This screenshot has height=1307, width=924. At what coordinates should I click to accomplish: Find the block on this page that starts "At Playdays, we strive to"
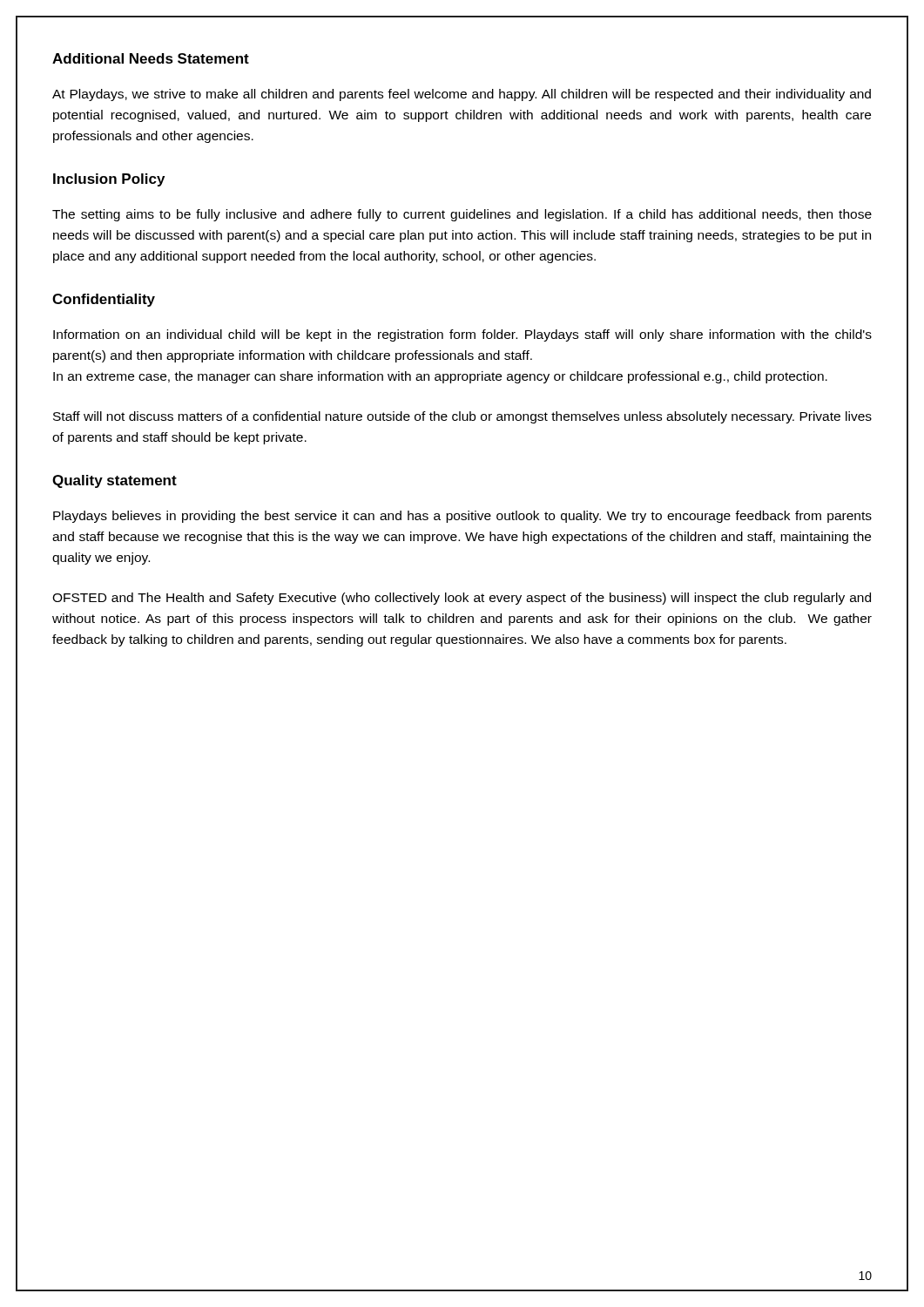point(462,115)
